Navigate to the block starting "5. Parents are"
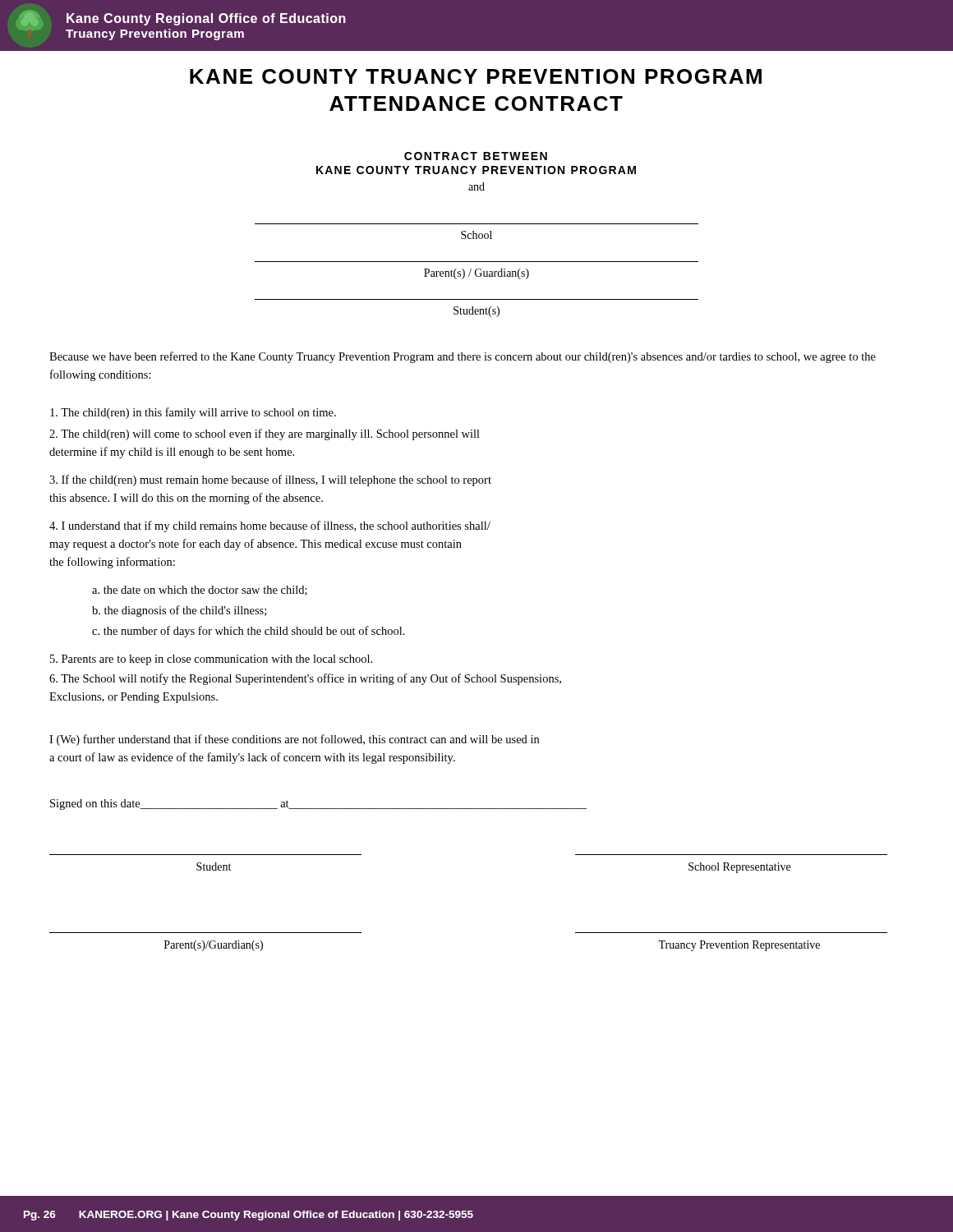This screenshot has height=1232, width=953. click(x=211, y=659)
